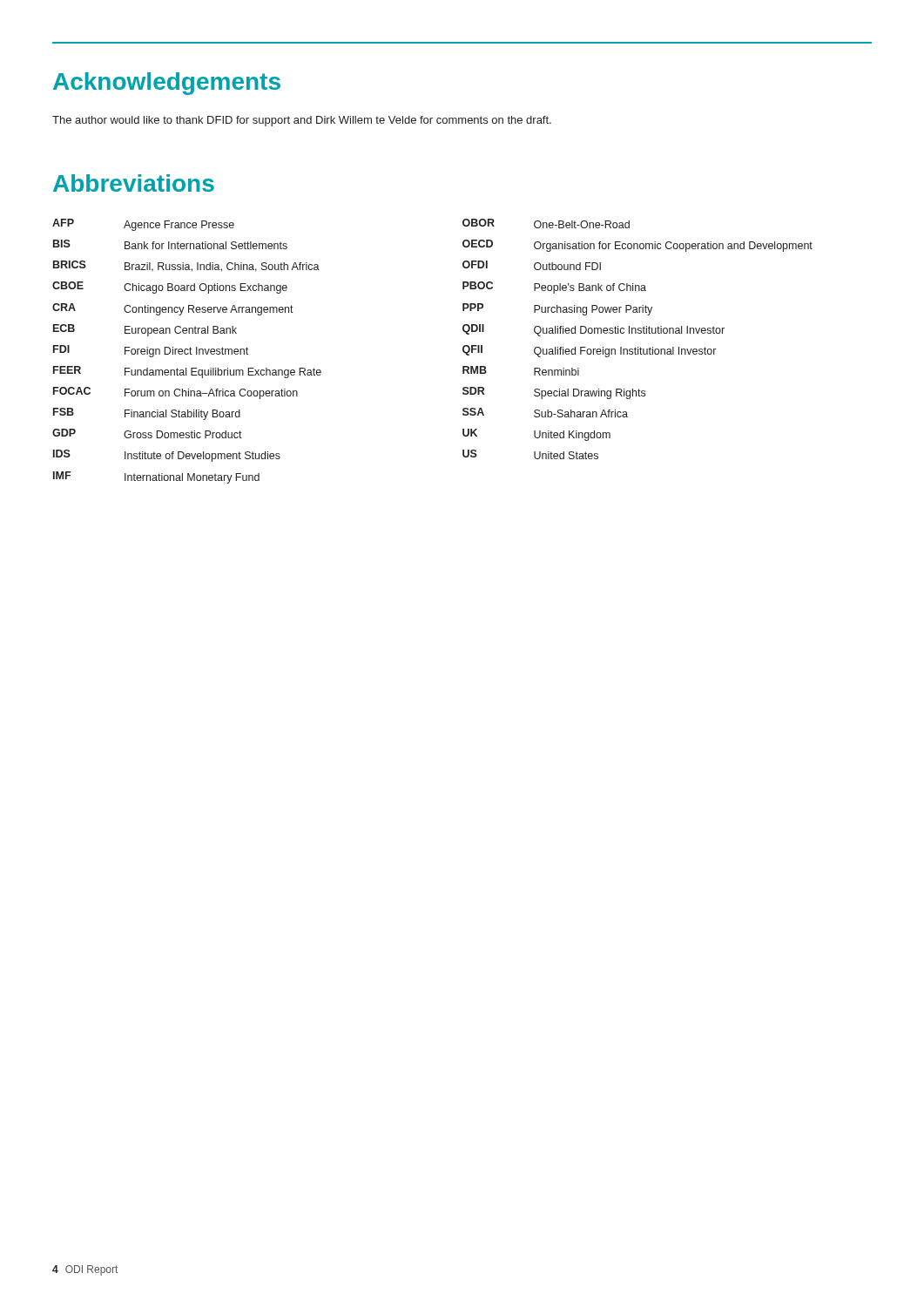924x1307 pixels.
Task: Navigate to the element starting "PPP Purchasing Power Parity"
Action: pyautogui.click(x=557, y=309)
